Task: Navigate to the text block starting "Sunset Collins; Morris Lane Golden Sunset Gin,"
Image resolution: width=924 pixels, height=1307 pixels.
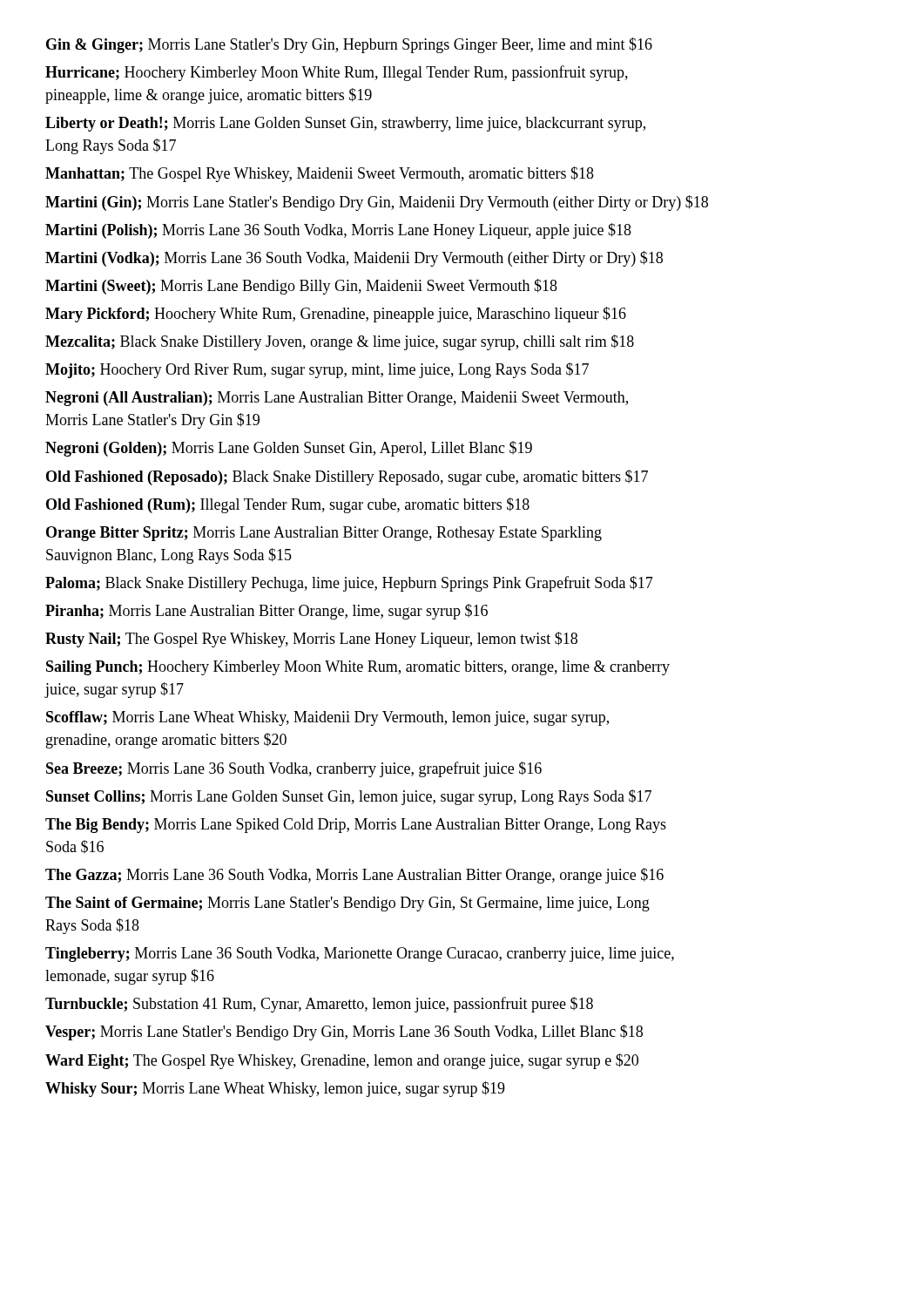Action: 349,796
